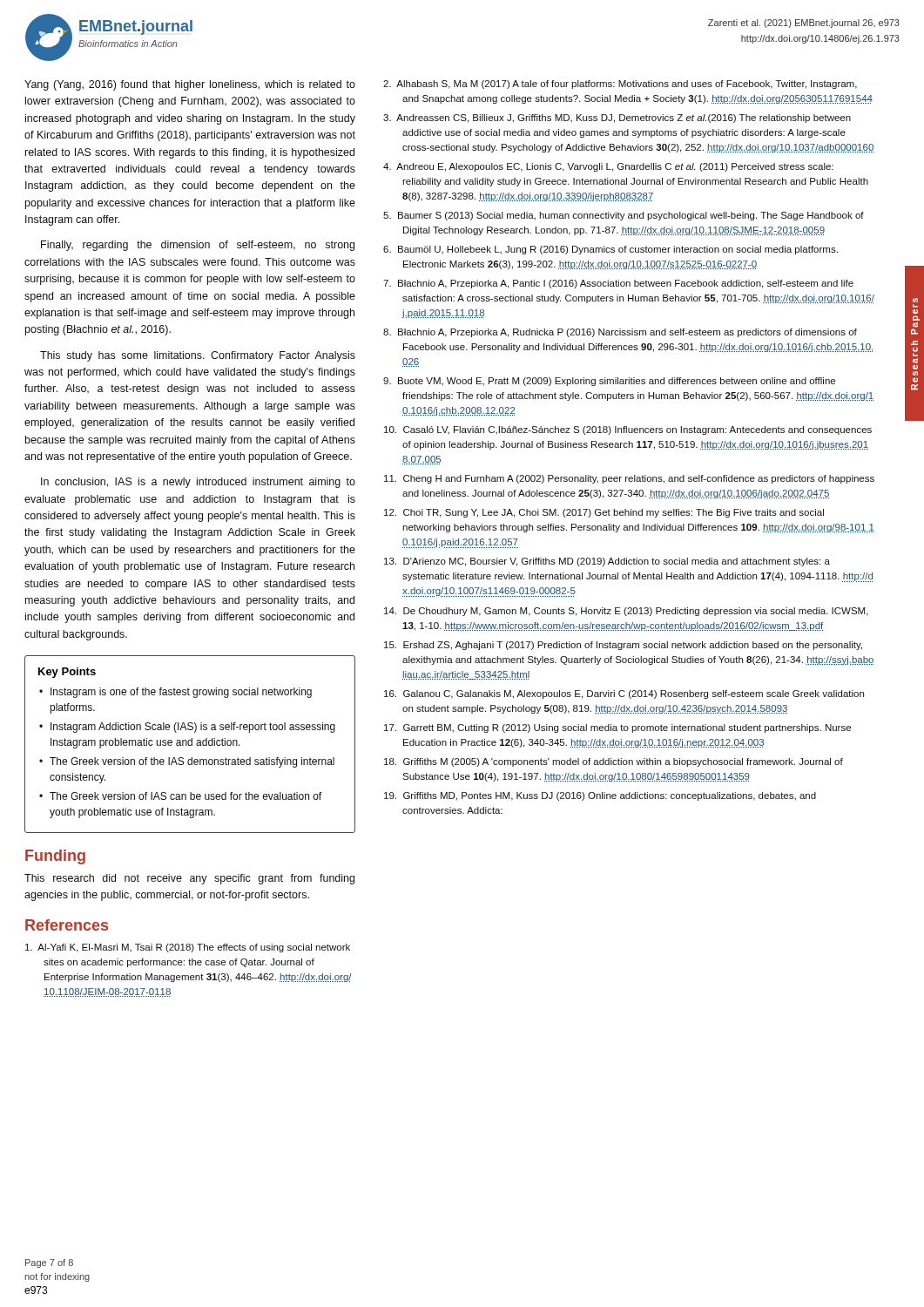Find the block on this page that starts "7. Błachnio A, Przepiorka A, Pantic"

[629, 298]
